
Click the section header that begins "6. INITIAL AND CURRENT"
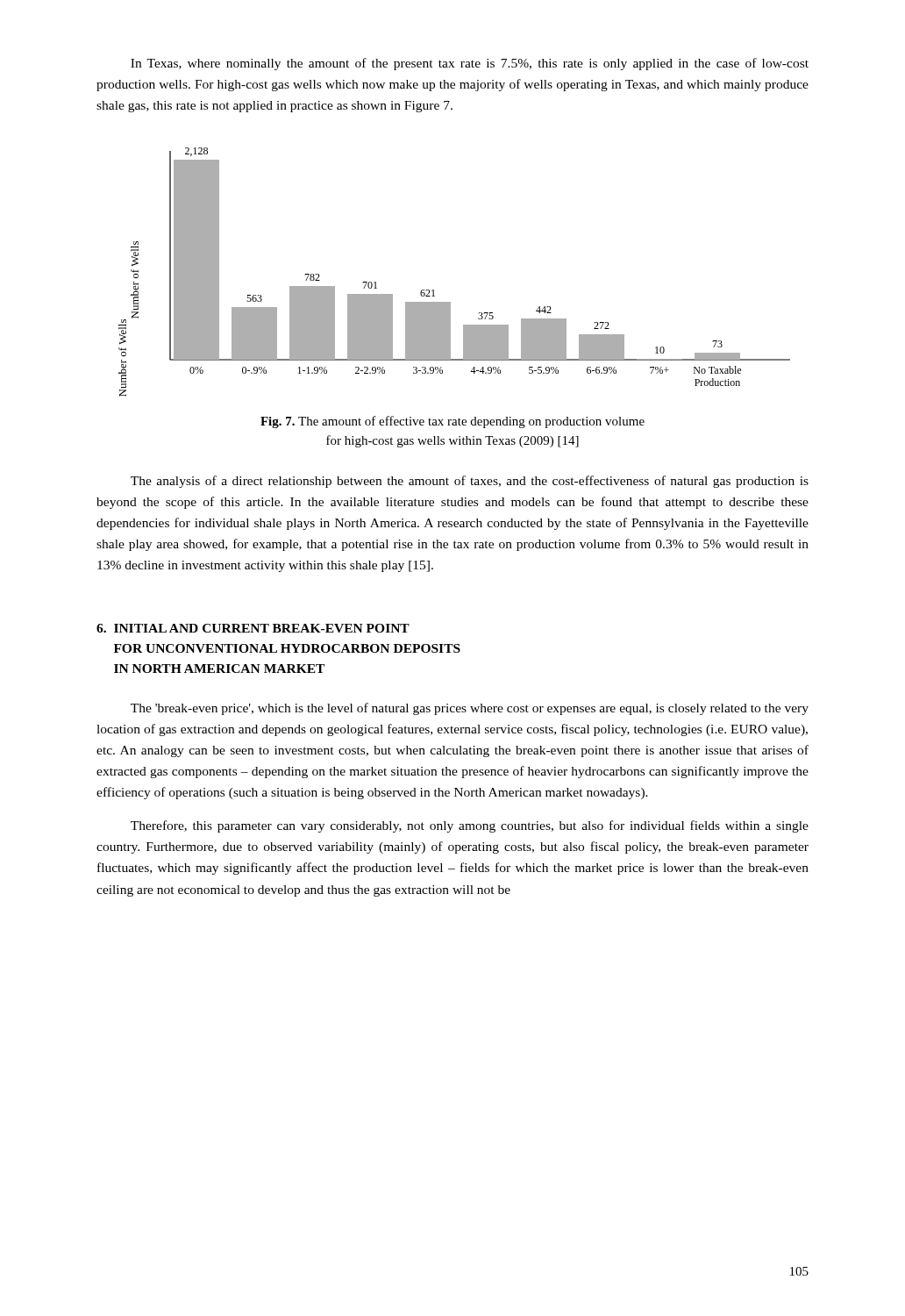[x=278, y=648]
